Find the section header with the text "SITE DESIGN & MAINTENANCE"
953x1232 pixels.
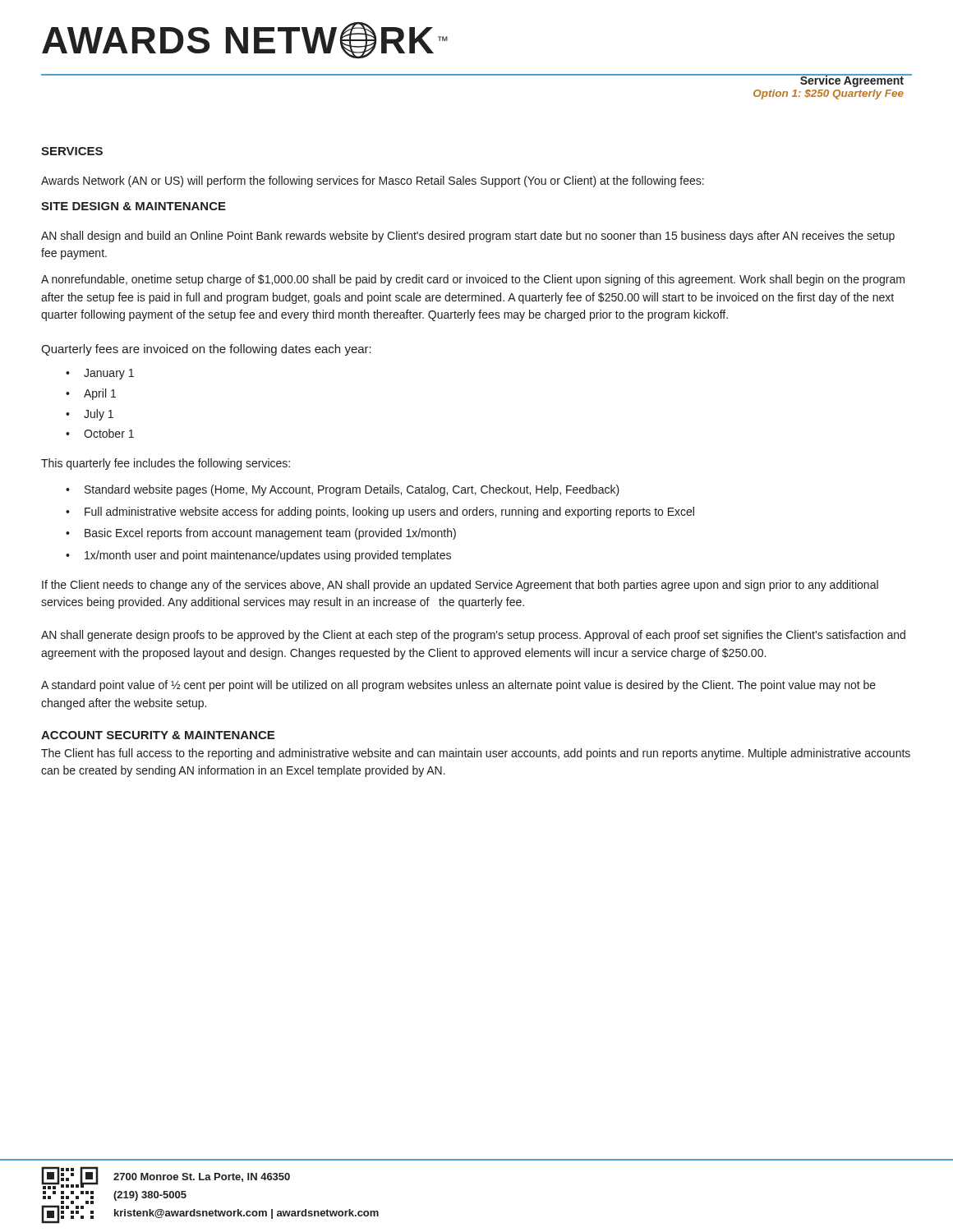point(134,205)
